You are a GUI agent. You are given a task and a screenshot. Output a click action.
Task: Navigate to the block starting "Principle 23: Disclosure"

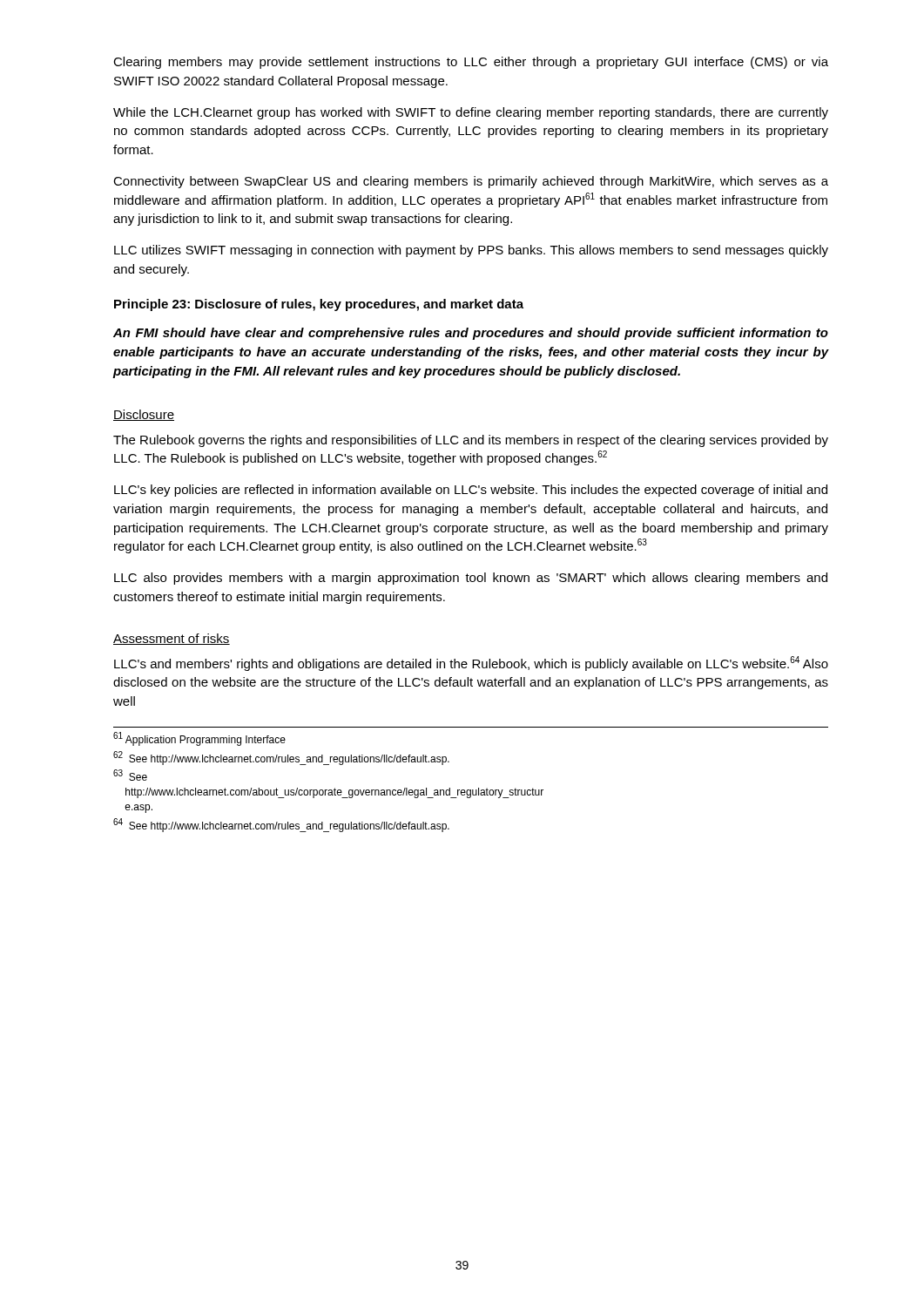point(471,304)
